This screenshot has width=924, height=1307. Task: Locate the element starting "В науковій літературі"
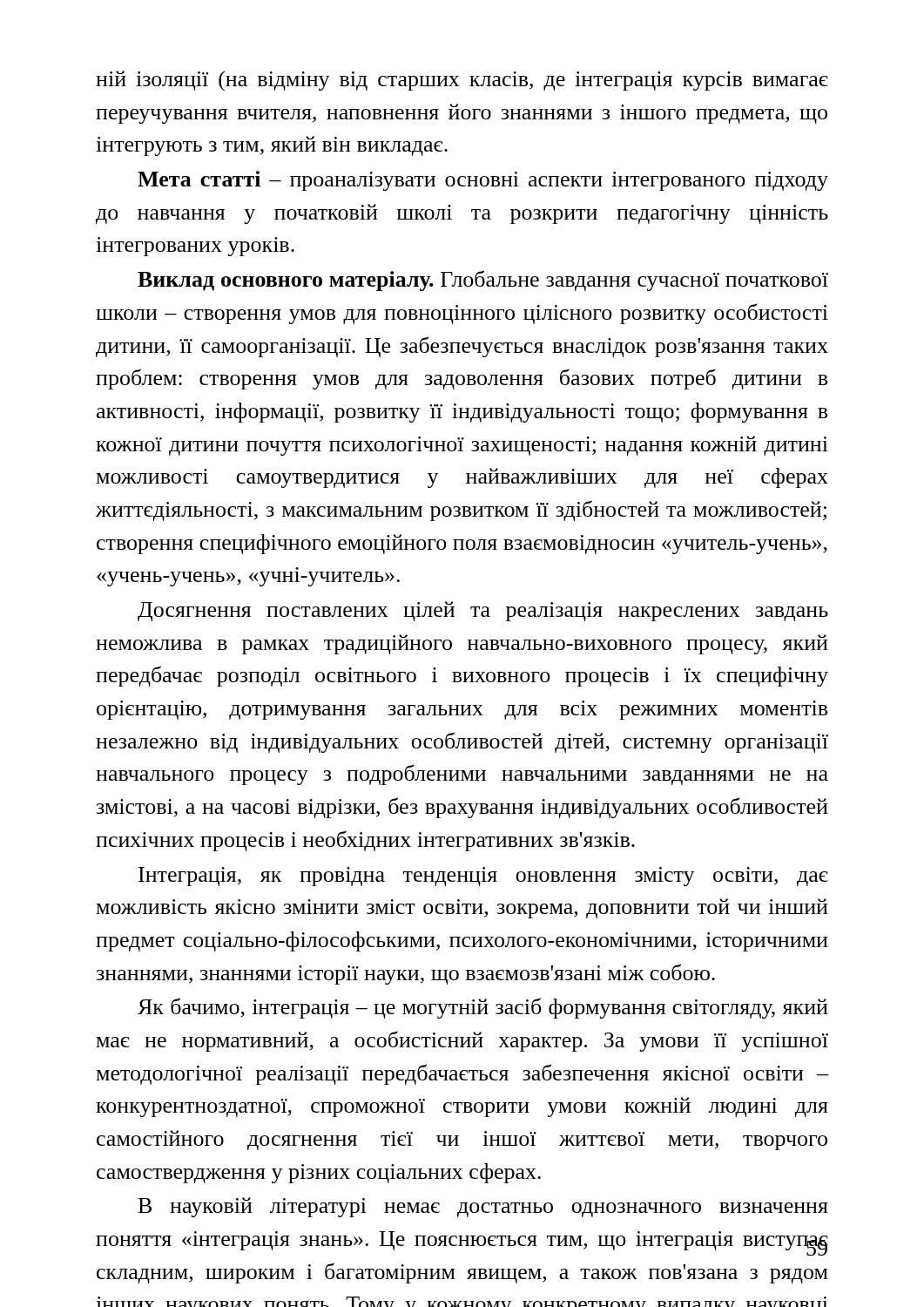point(462,1248)
